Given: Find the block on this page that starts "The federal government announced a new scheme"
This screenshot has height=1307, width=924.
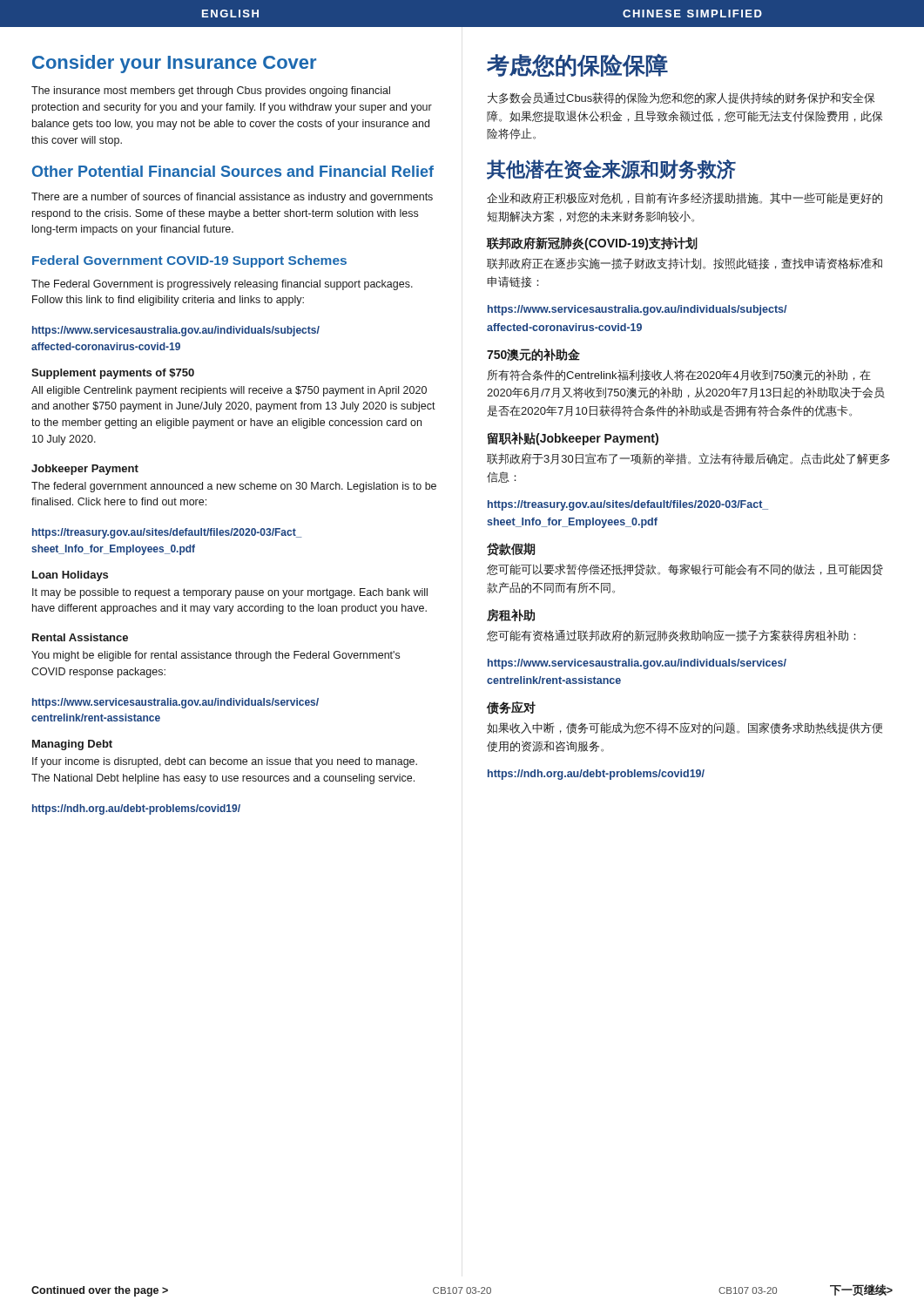Looking at the screenshot, I should [234, 494].
